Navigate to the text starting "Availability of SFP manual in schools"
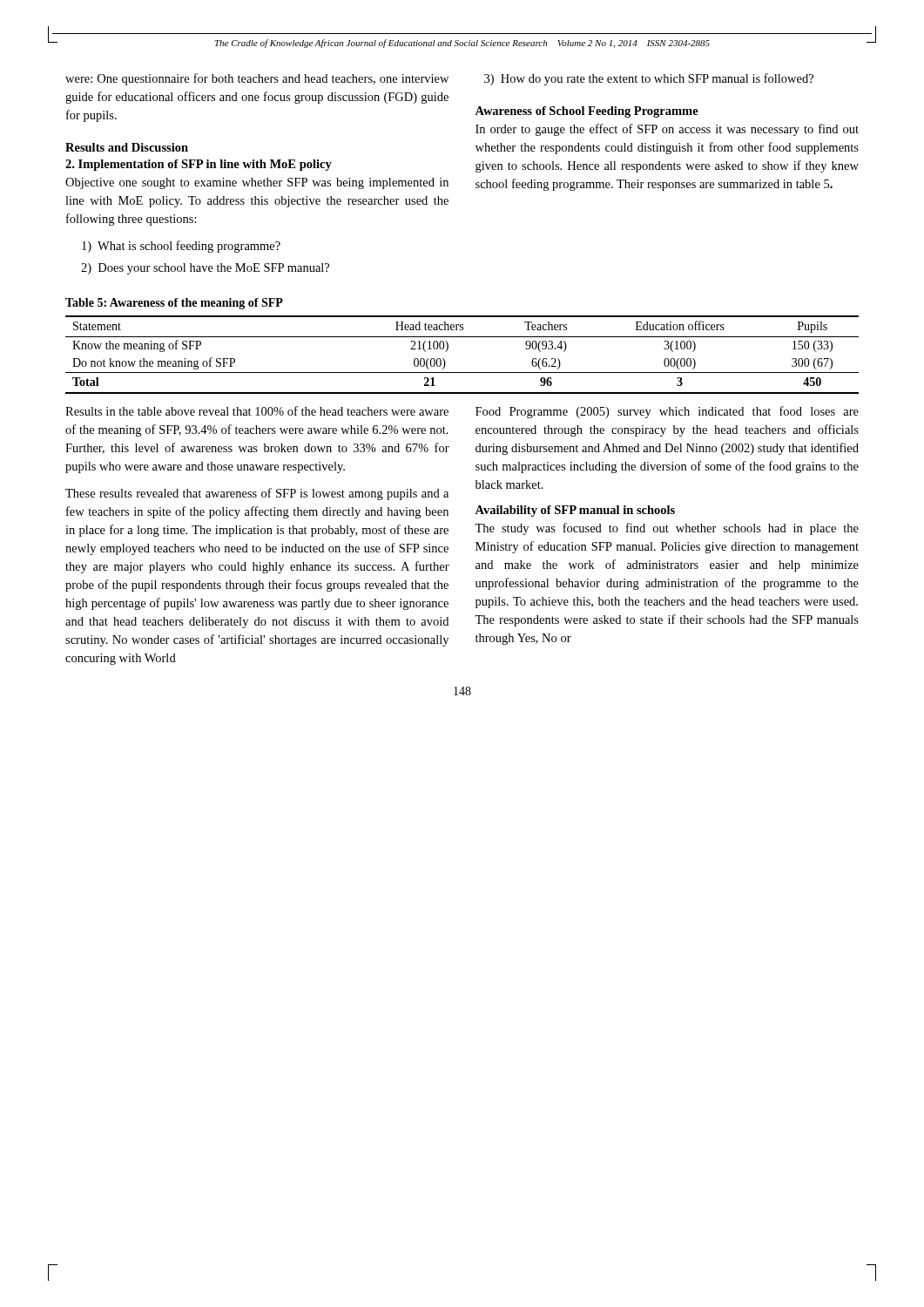The width and height of the screenshot is (924, 1307). click(575, 510)
